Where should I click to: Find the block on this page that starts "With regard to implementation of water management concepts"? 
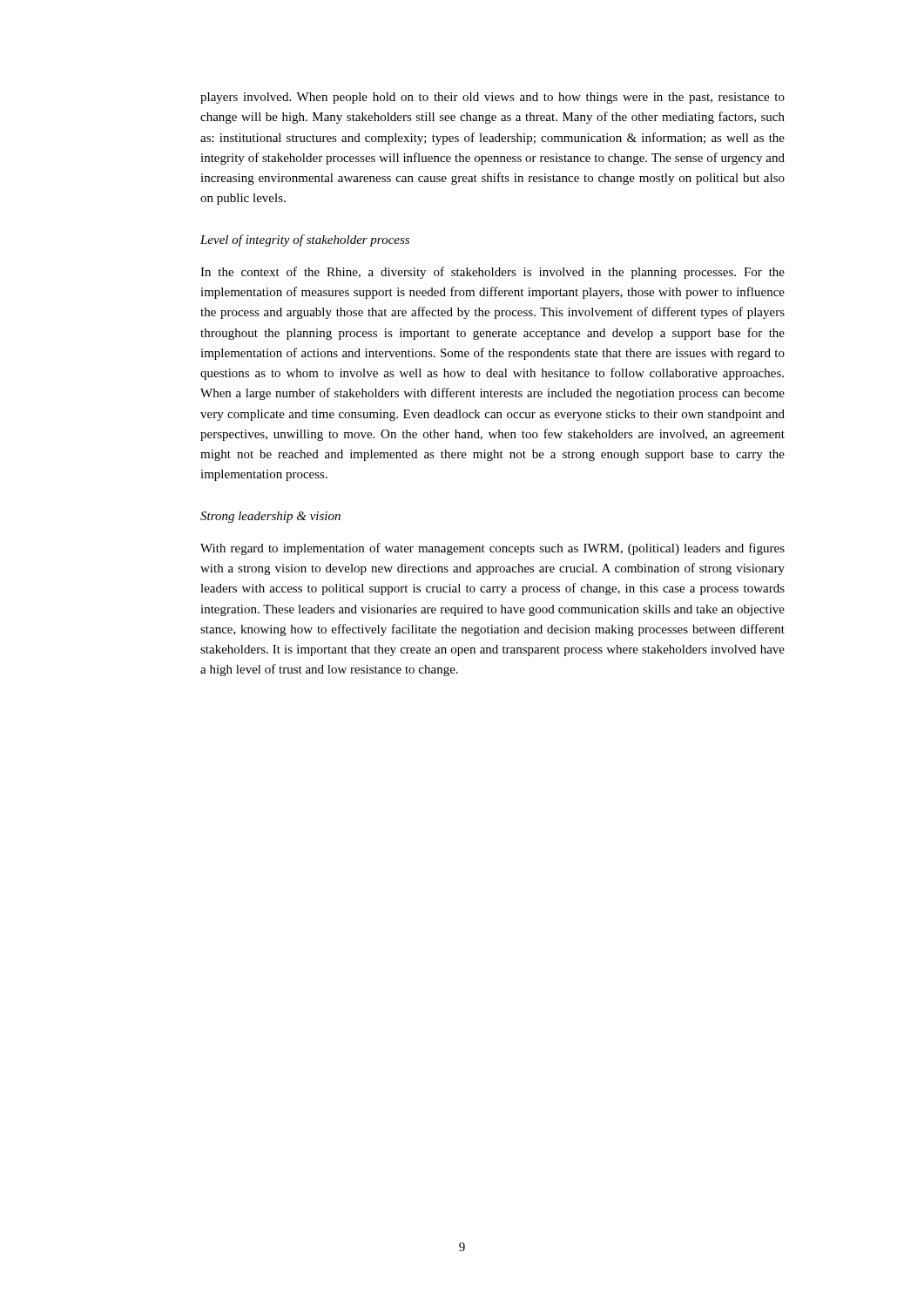click(492, 609)
